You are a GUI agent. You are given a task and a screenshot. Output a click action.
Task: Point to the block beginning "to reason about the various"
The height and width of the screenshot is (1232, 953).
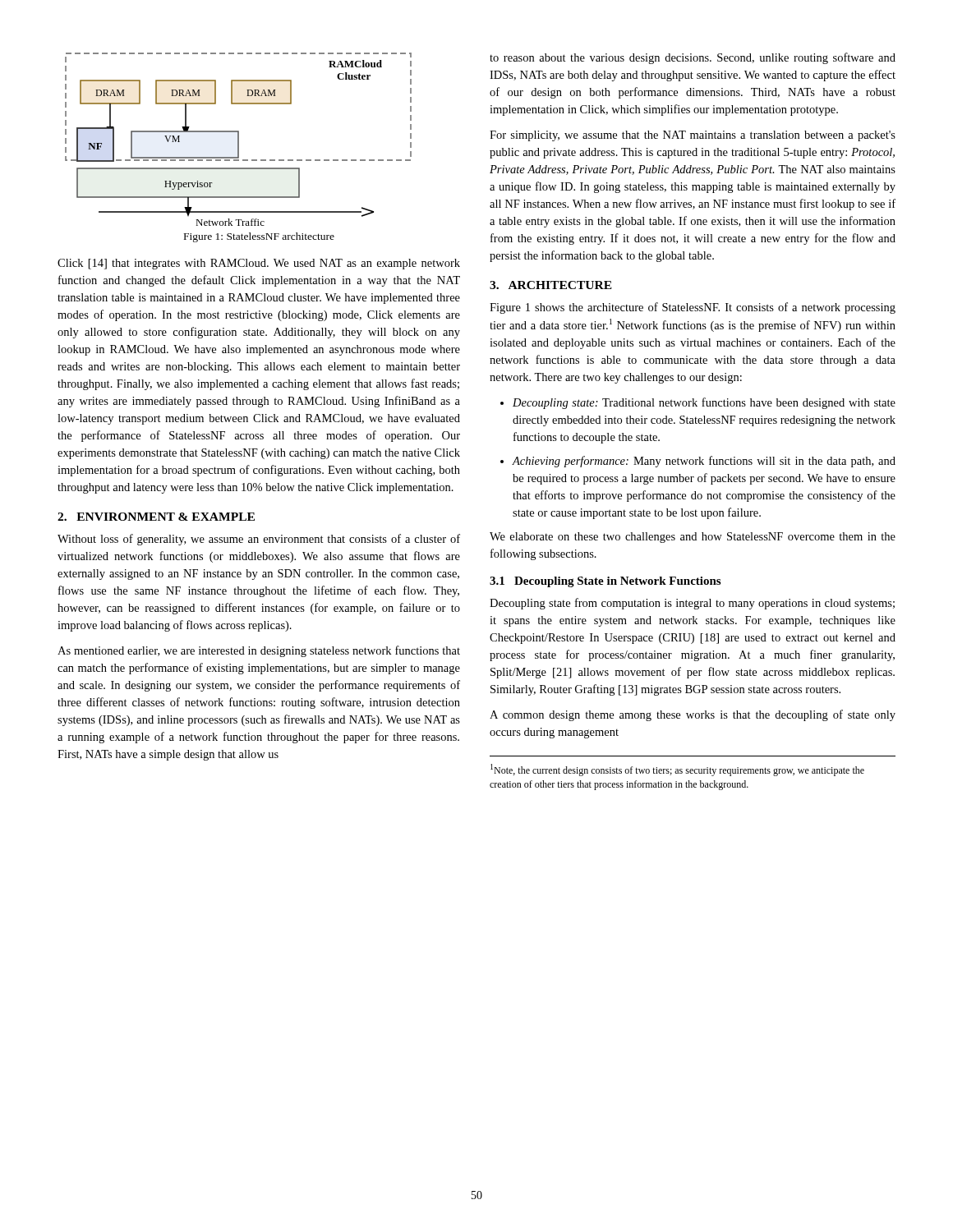tap(693, 157)
